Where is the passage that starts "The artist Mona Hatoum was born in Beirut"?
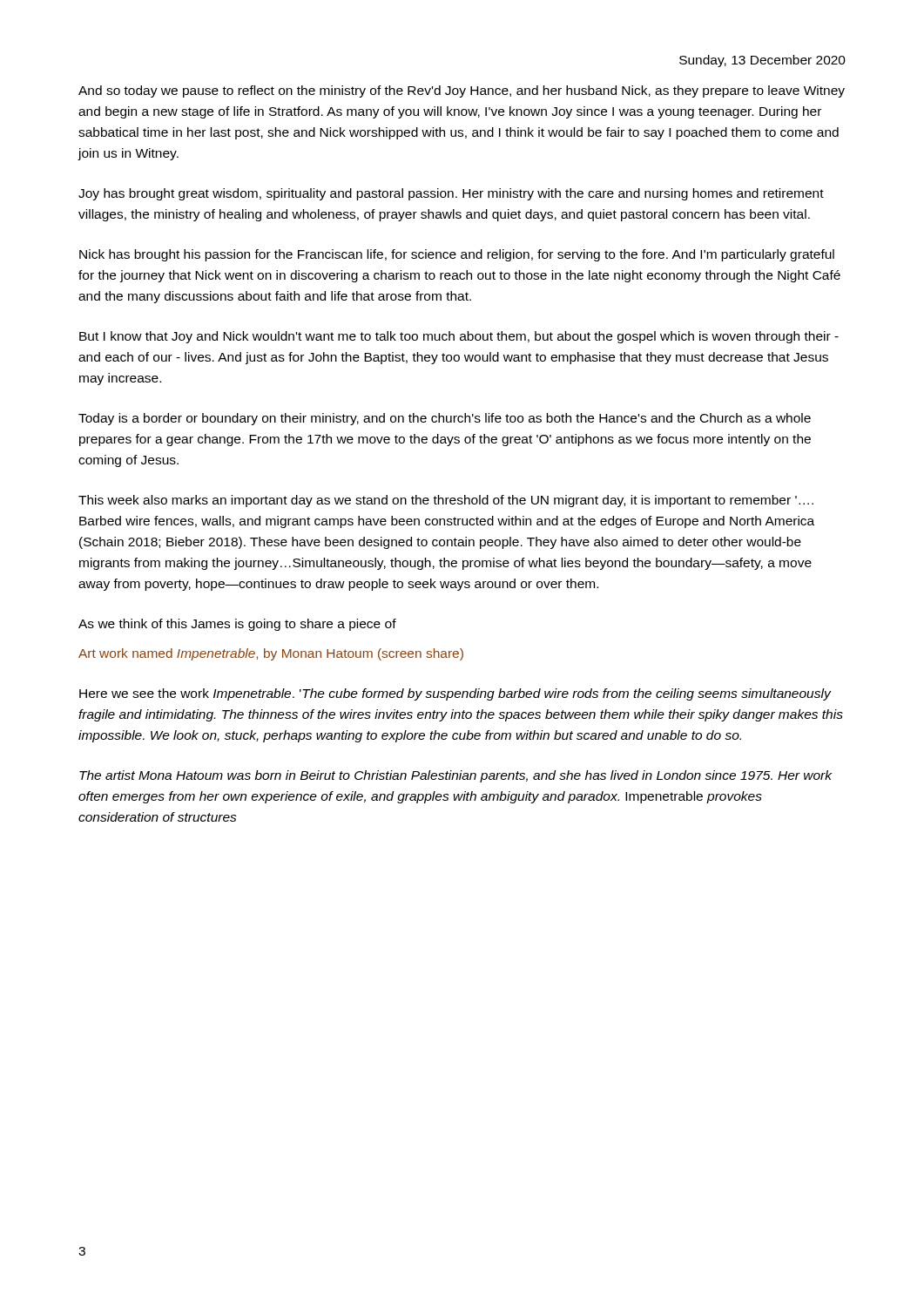Viewport: 924px width, 1307px height. pos(455,796)
